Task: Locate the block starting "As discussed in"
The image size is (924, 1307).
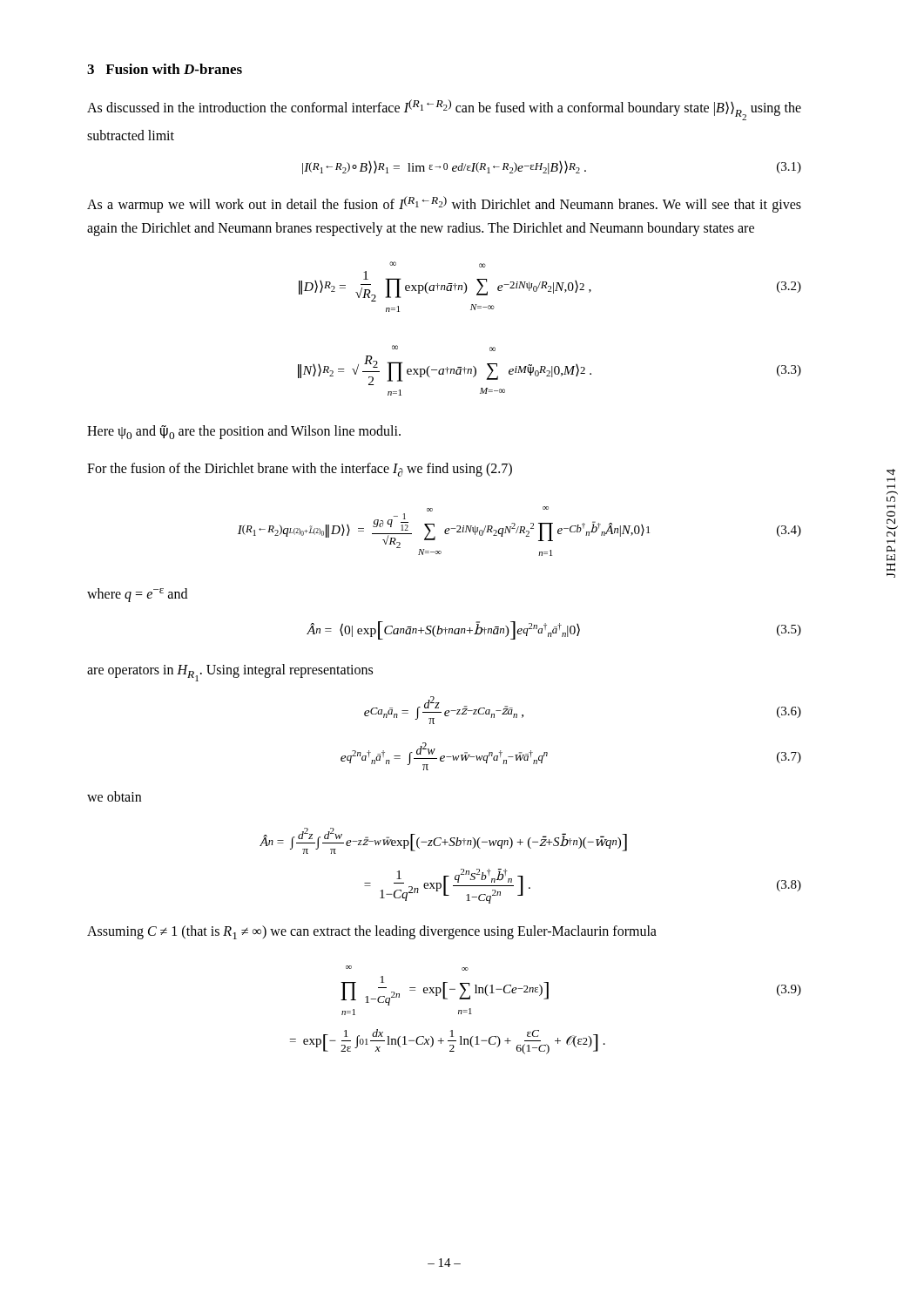Action: pyautogui.click(x=444, y=120)
